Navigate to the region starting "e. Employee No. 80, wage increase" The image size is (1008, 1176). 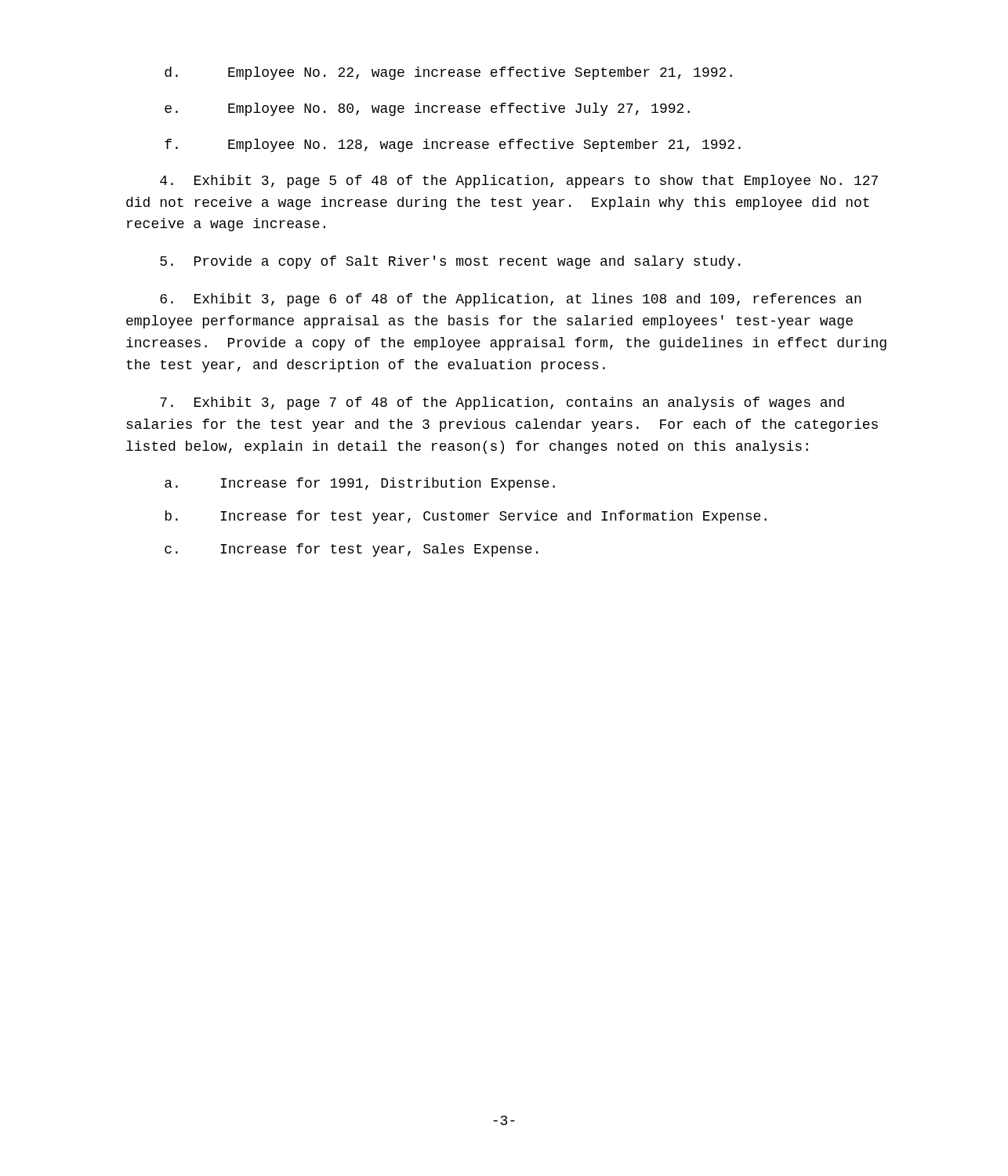click(516, 110)
